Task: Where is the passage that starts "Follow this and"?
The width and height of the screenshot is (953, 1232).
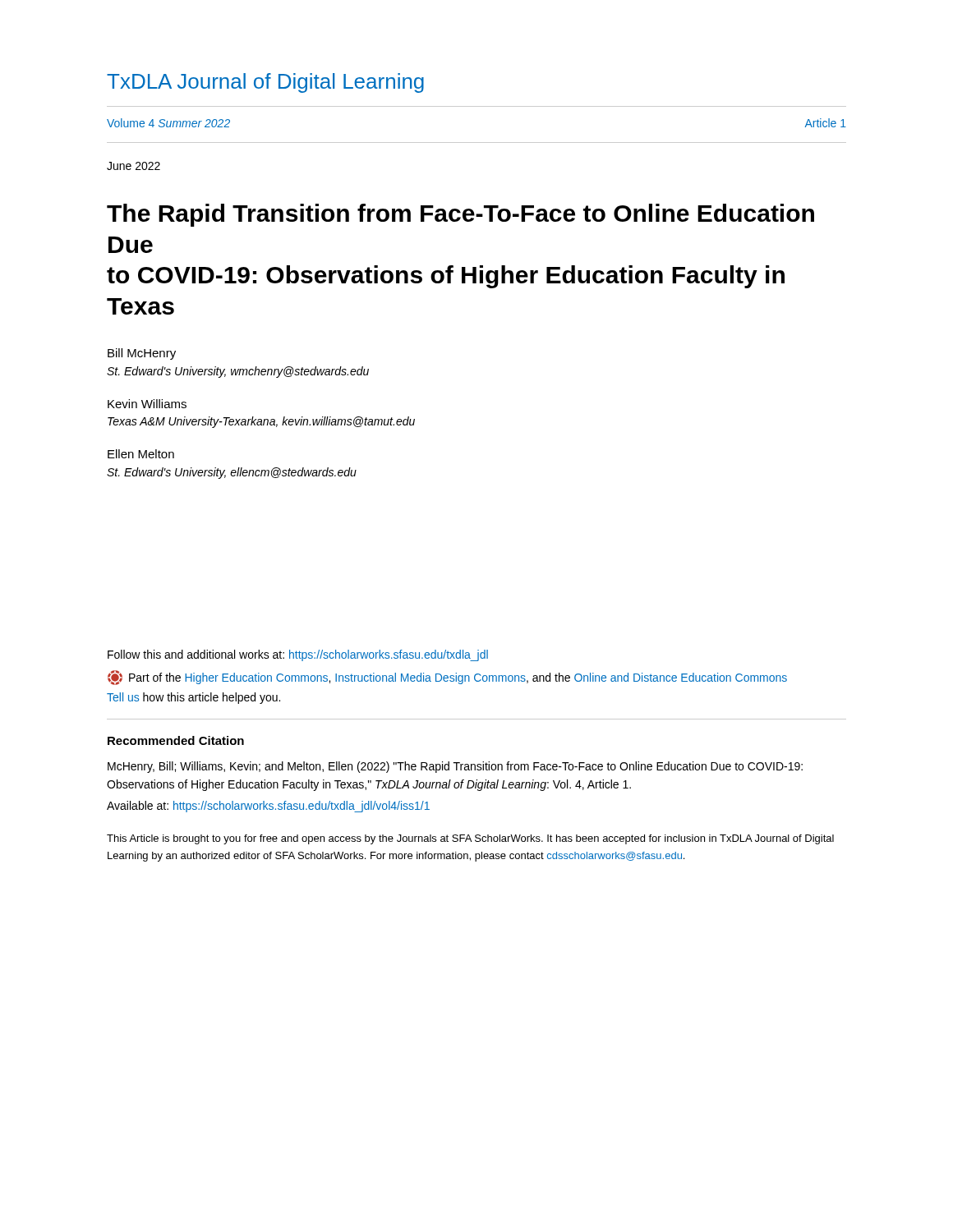Action: pos(298,654)
